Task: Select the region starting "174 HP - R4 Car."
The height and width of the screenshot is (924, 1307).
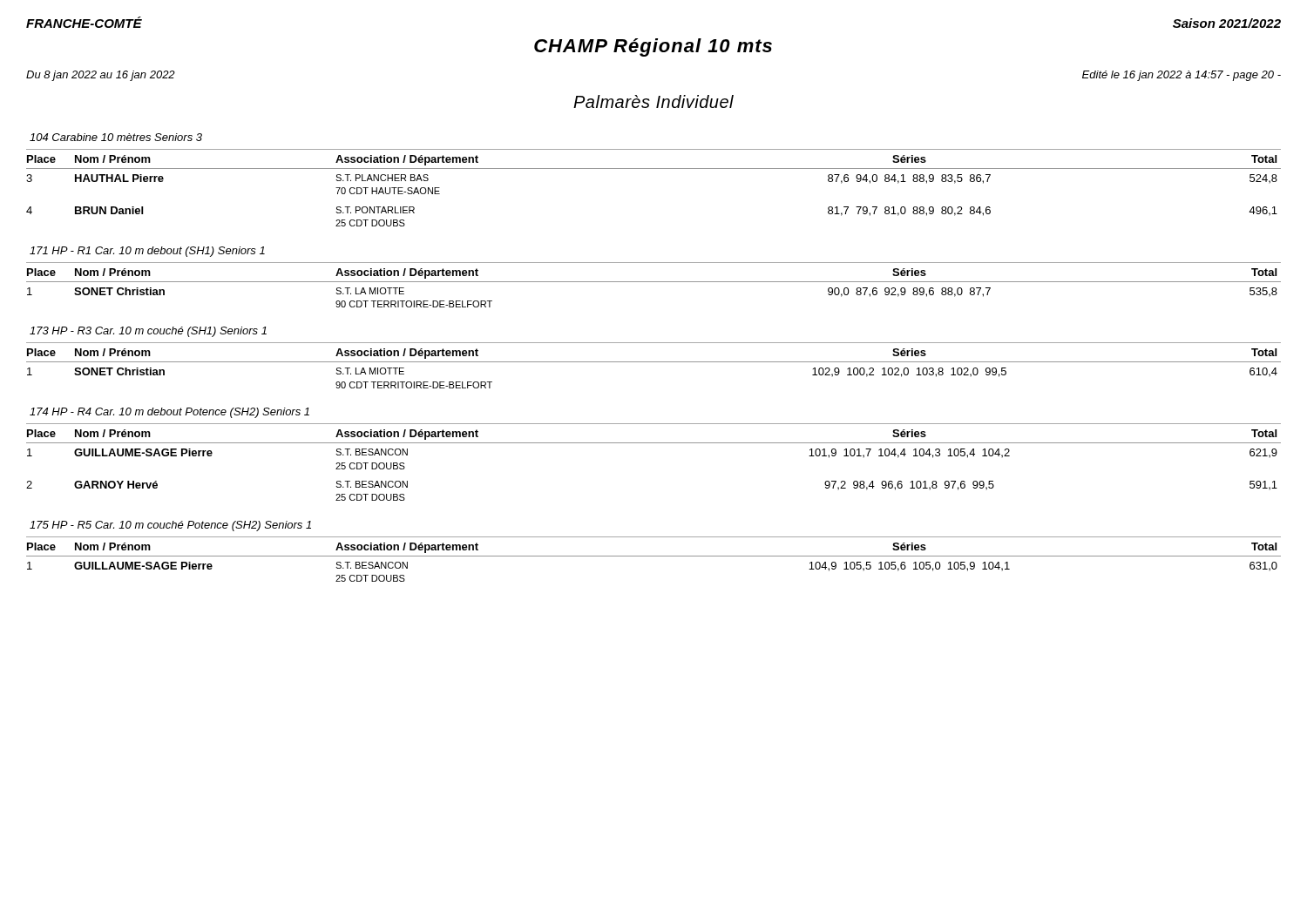Action: point(170,412)
